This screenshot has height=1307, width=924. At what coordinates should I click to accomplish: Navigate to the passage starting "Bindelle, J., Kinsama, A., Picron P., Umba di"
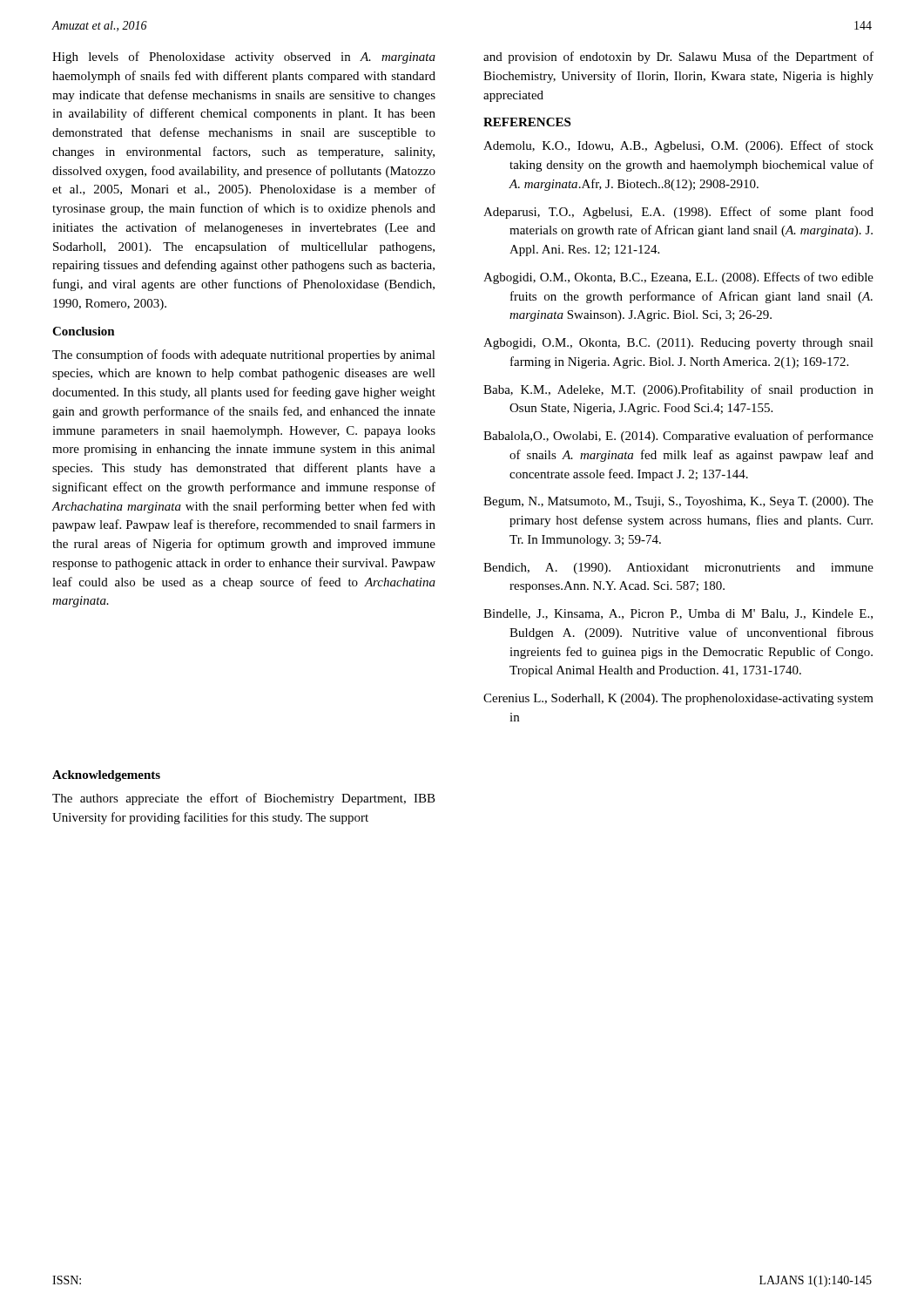tap(678, 642)
